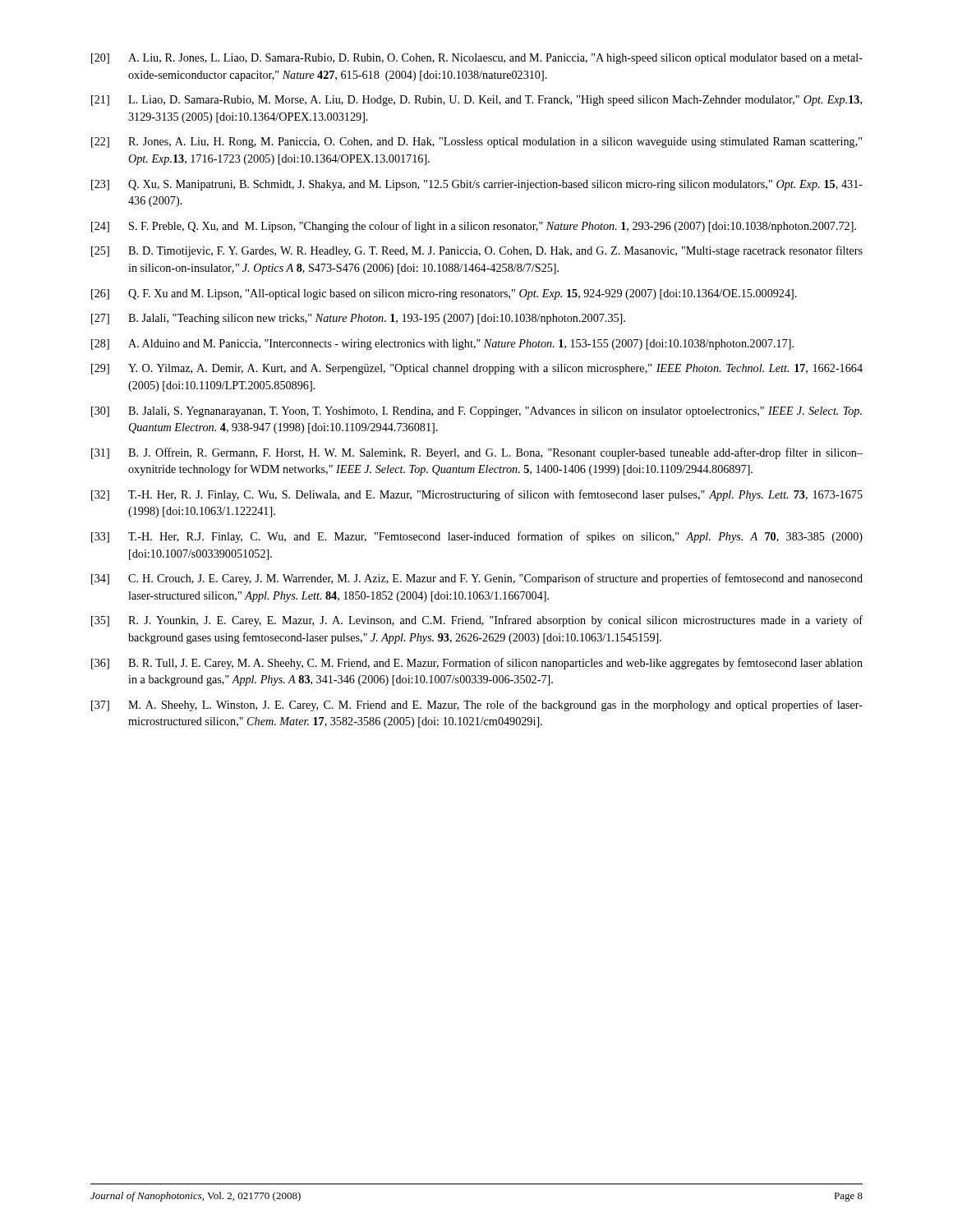Click on the list item with the text "[37] M. A. Sheehy, L."
This screenshot has height=1232, width=953.
(476, 713)
